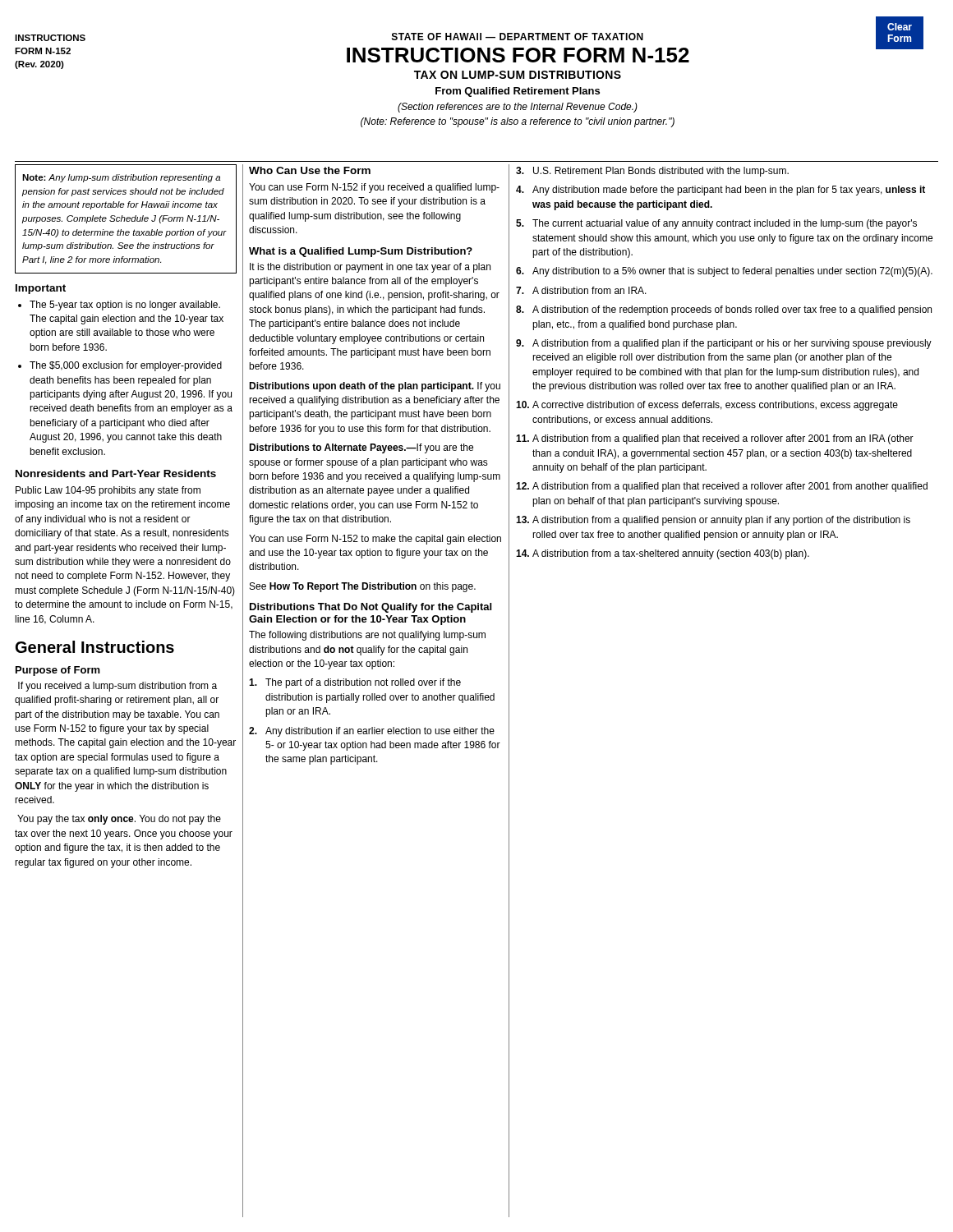Click the passage that begins "The 5-year tax option"
The height and width of the screenshot is (1232, 953).
[127, 326]
